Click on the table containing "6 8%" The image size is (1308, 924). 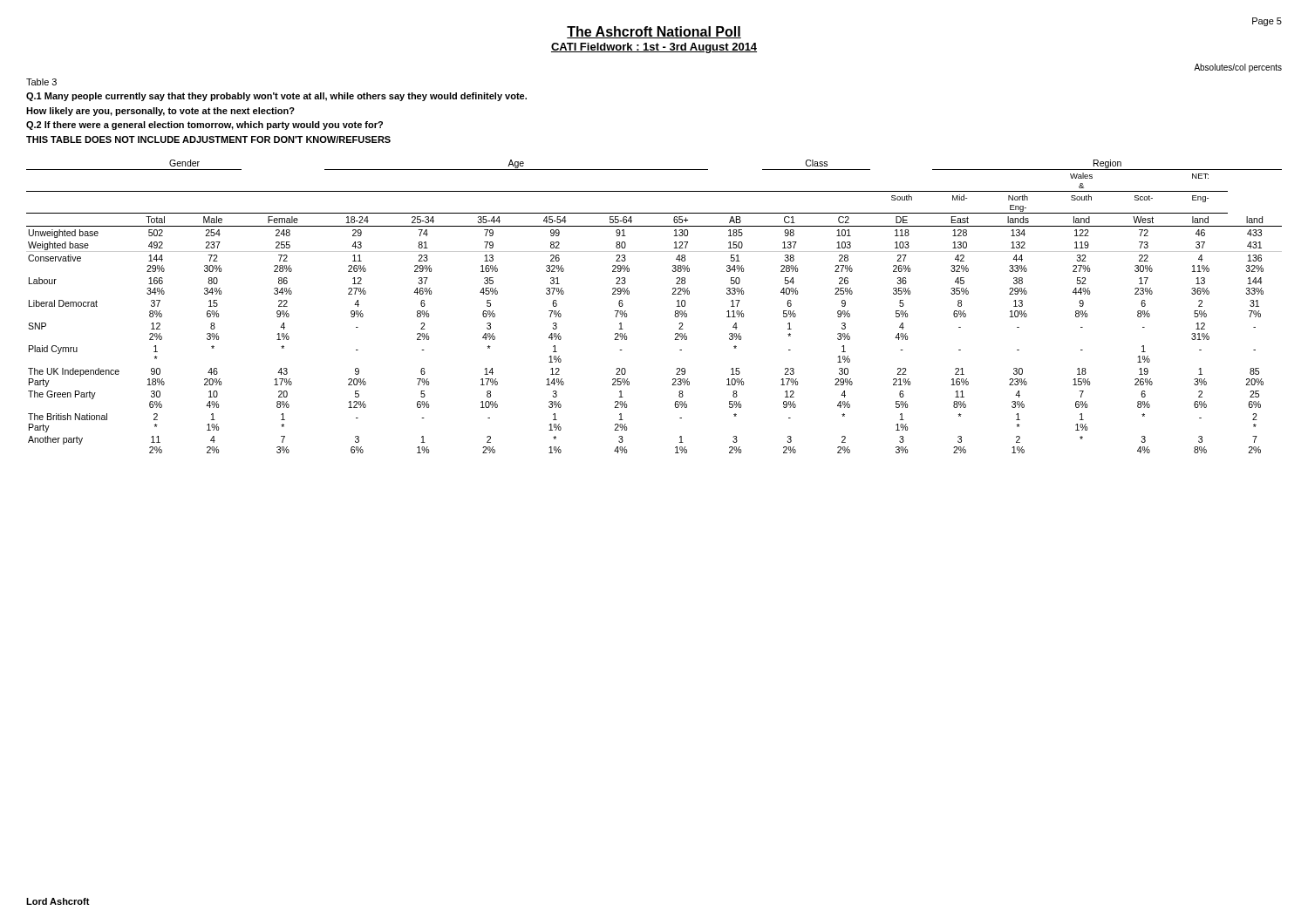pos(654,302)
